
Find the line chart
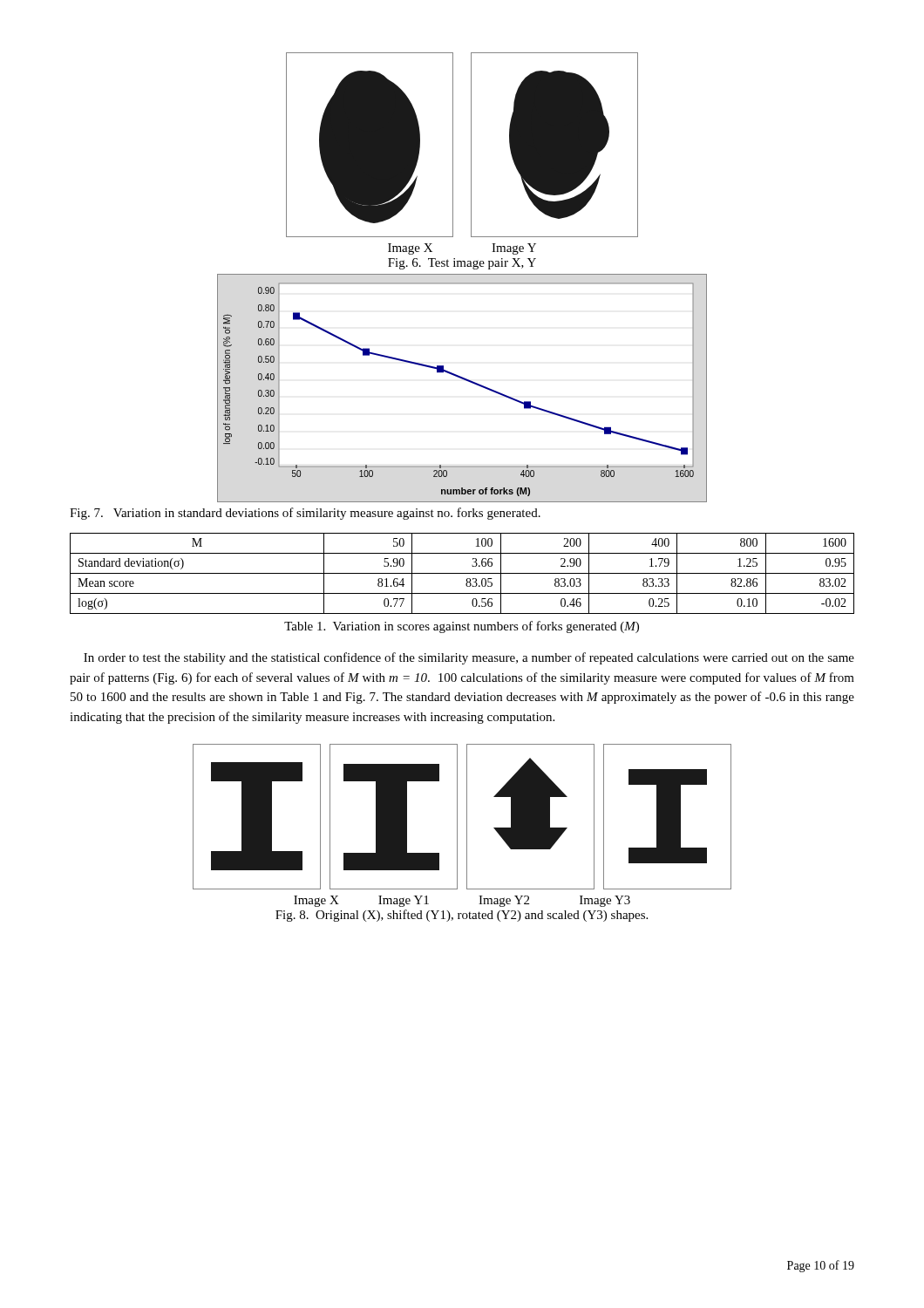tap(462, 388)
